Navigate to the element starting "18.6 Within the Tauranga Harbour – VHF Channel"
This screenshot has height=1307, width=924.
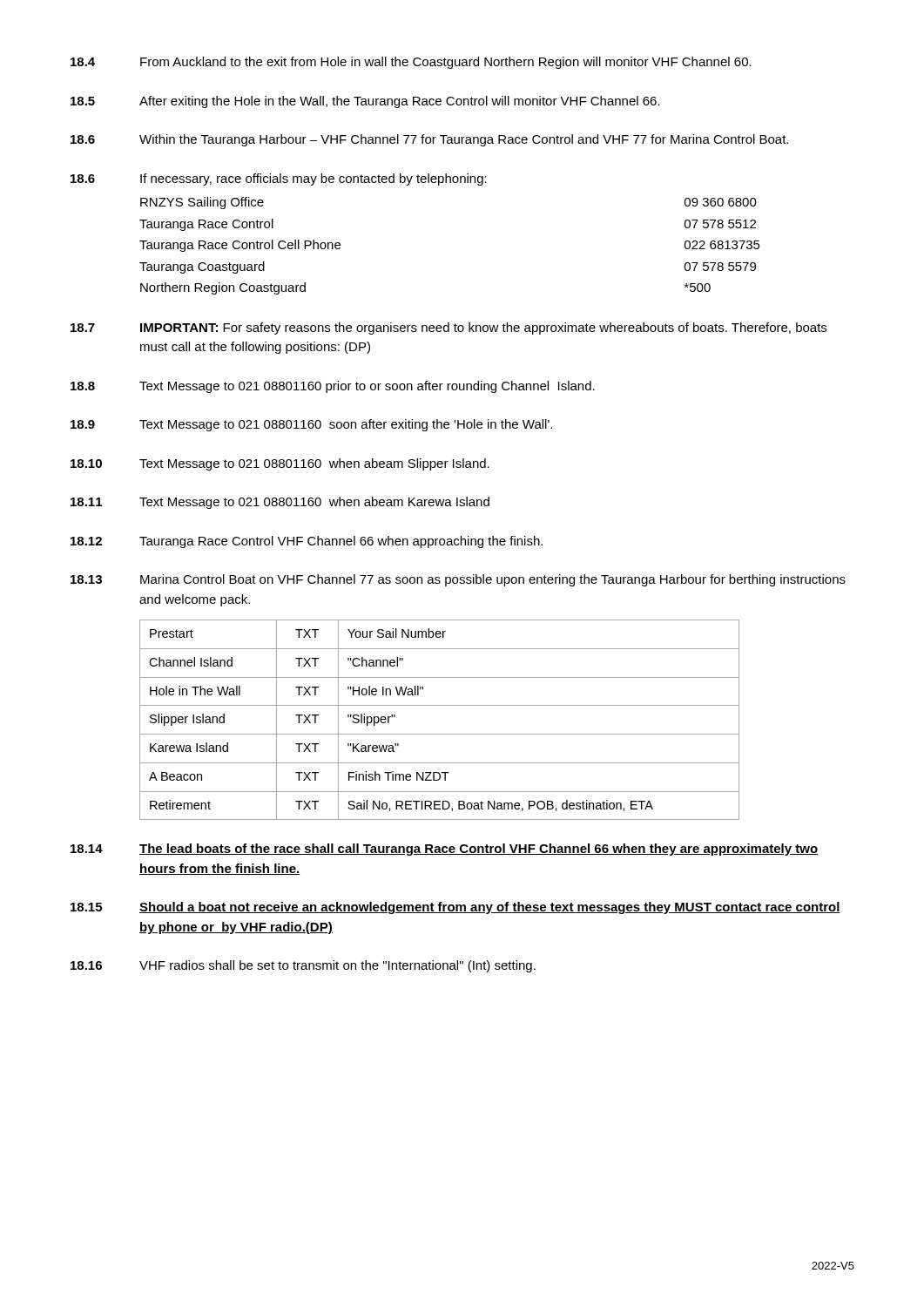click(x=462, y=140)
